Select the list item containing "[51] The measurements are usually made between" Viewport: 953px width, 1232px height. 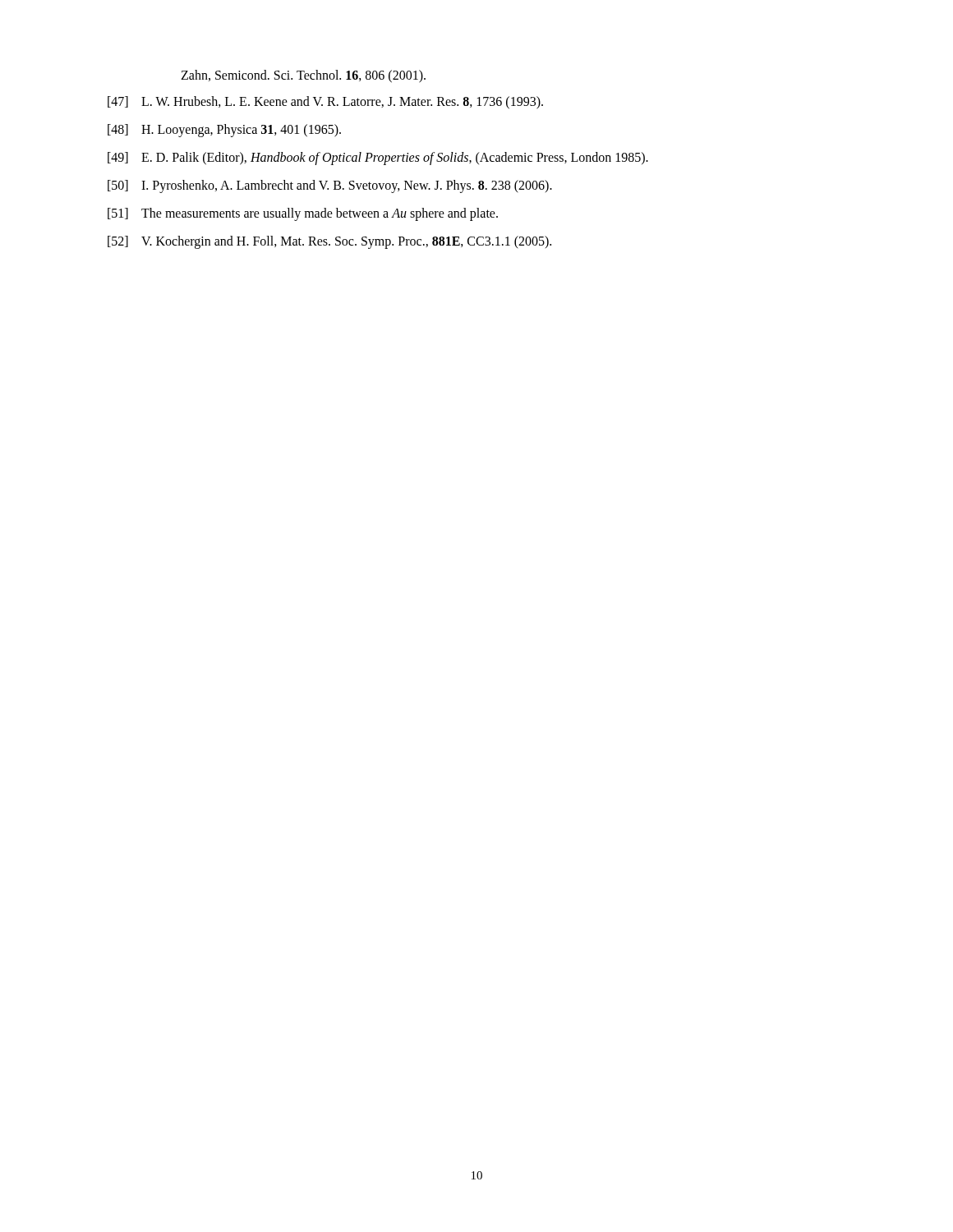[x=303, y=214]
